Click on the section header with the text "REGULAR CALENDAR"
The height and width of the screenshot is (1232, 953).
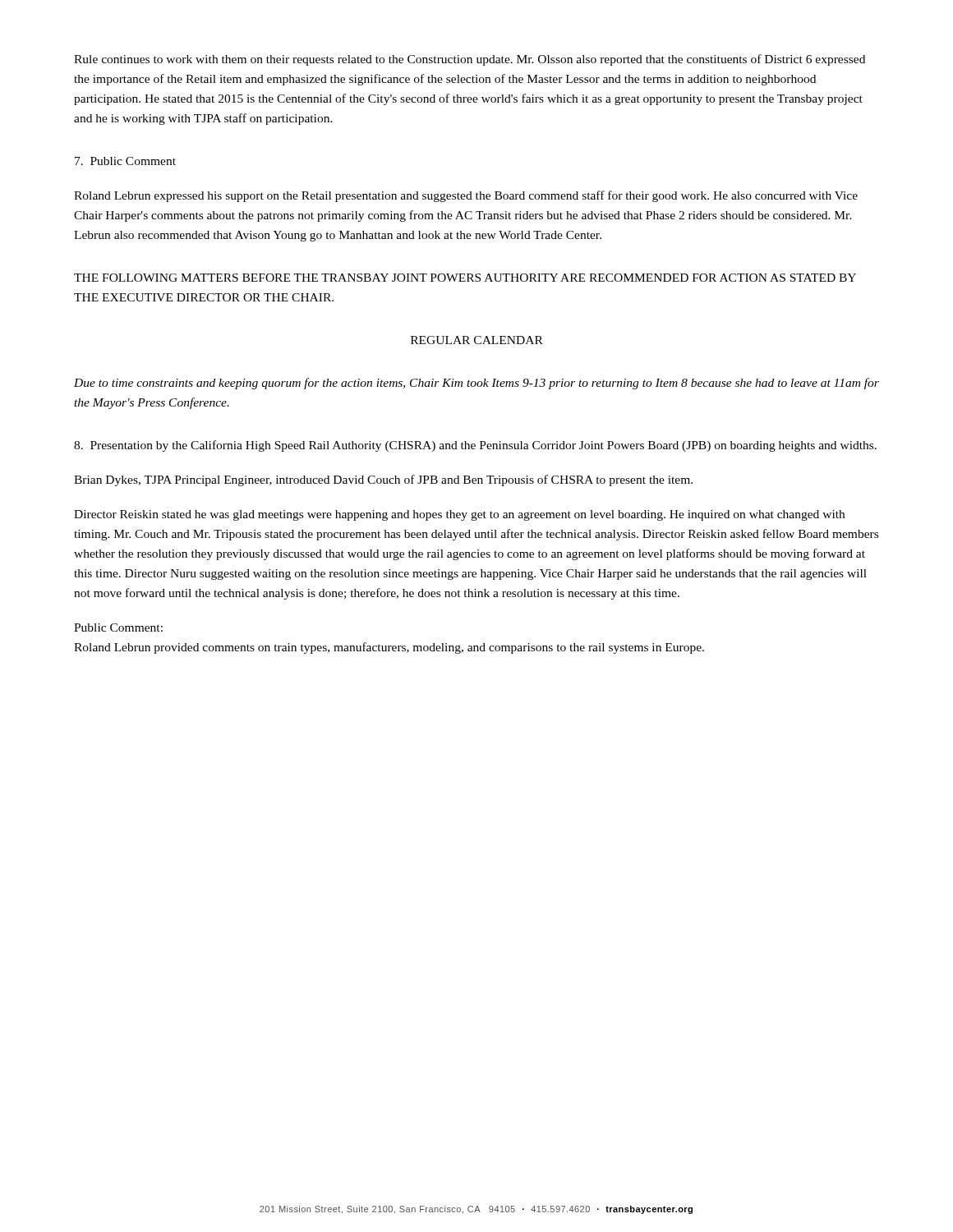[476, 340]
